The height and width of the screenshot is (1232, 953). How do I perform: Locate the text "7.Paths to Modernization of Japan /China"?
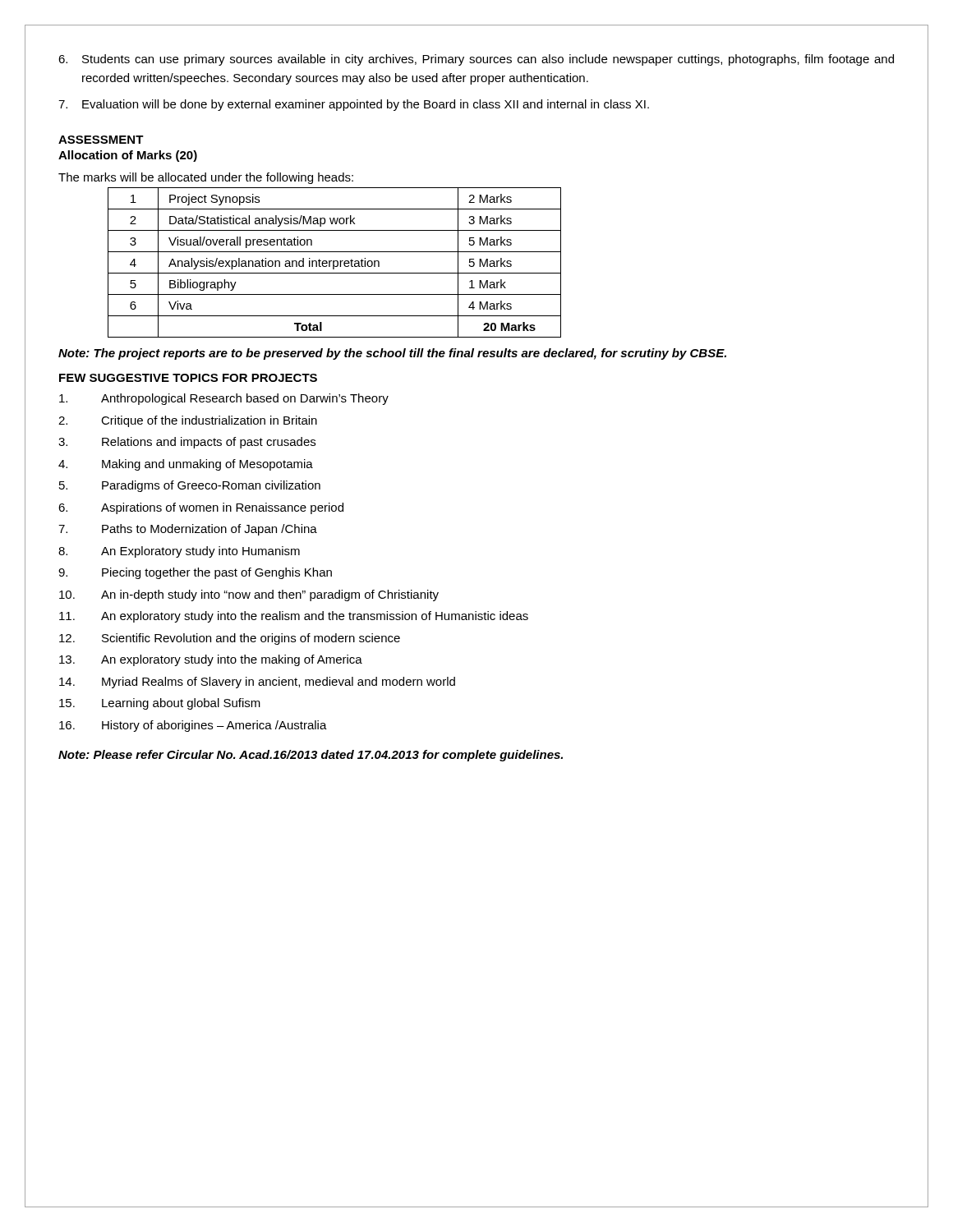(188, 530)
